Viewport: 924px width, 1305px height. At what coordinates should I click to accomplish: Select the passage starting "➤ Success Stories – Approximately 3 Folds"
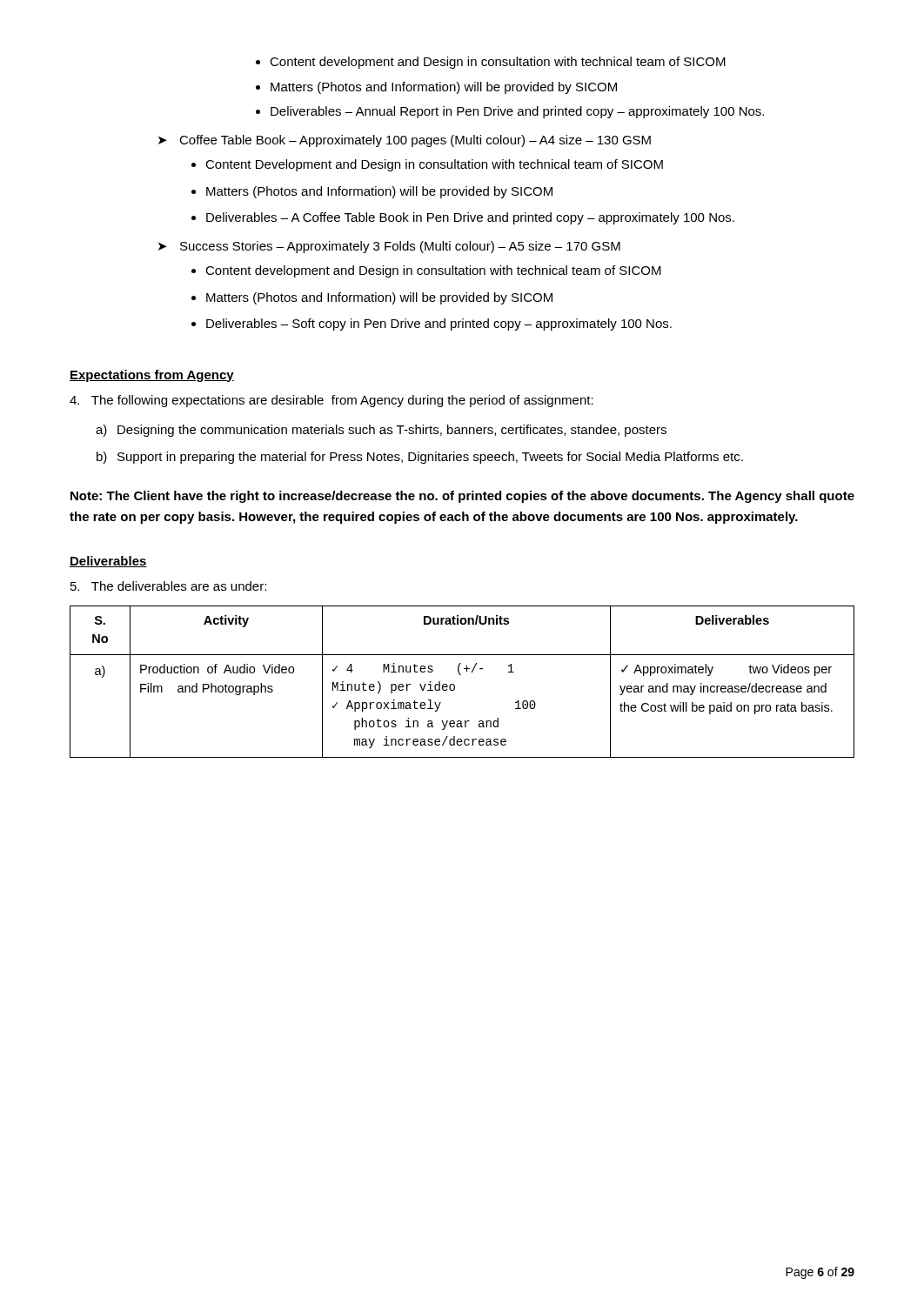[x=506, y=246]
